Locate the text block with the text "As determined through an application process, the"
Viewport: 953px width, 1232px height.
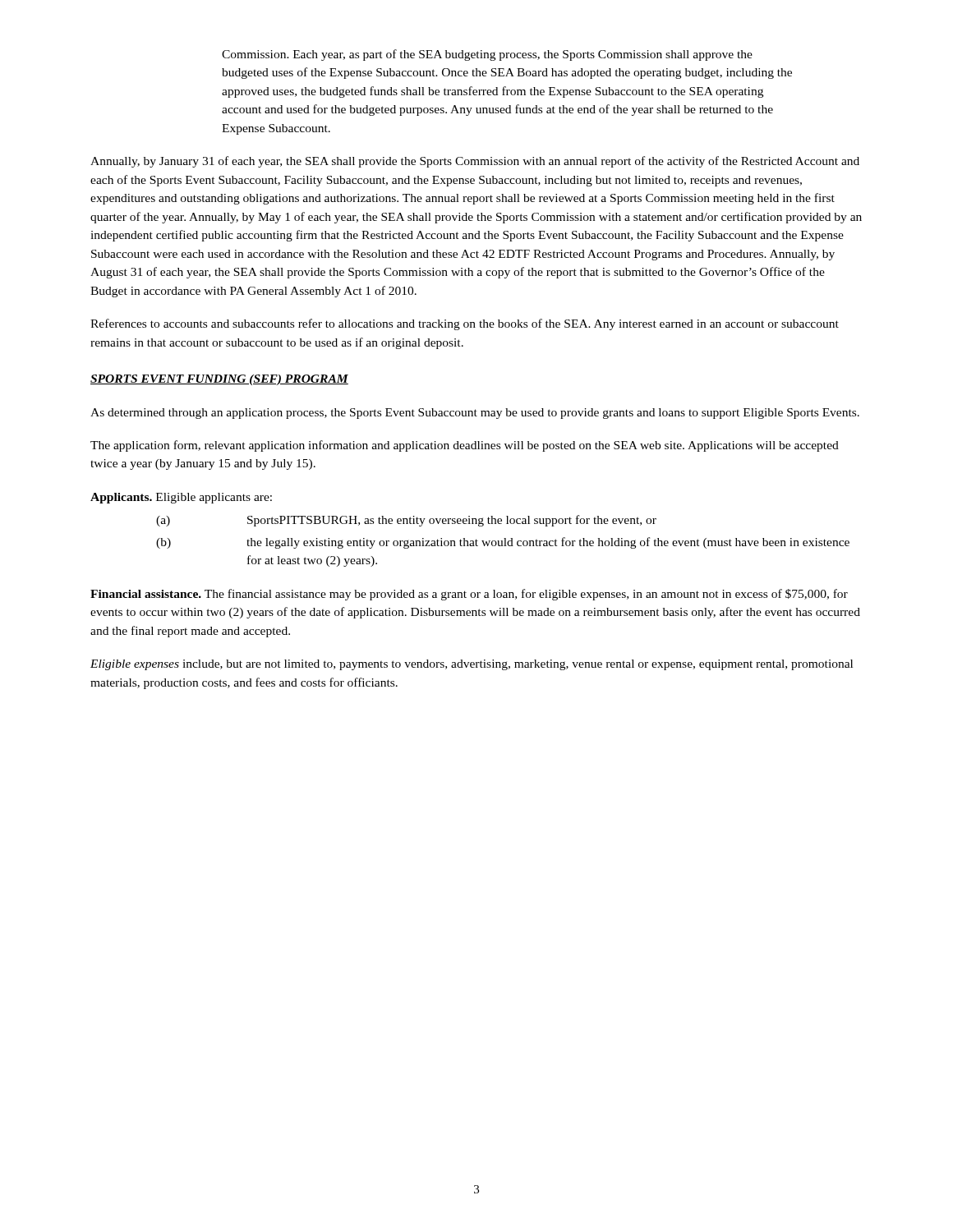click(x=475, y=411)
